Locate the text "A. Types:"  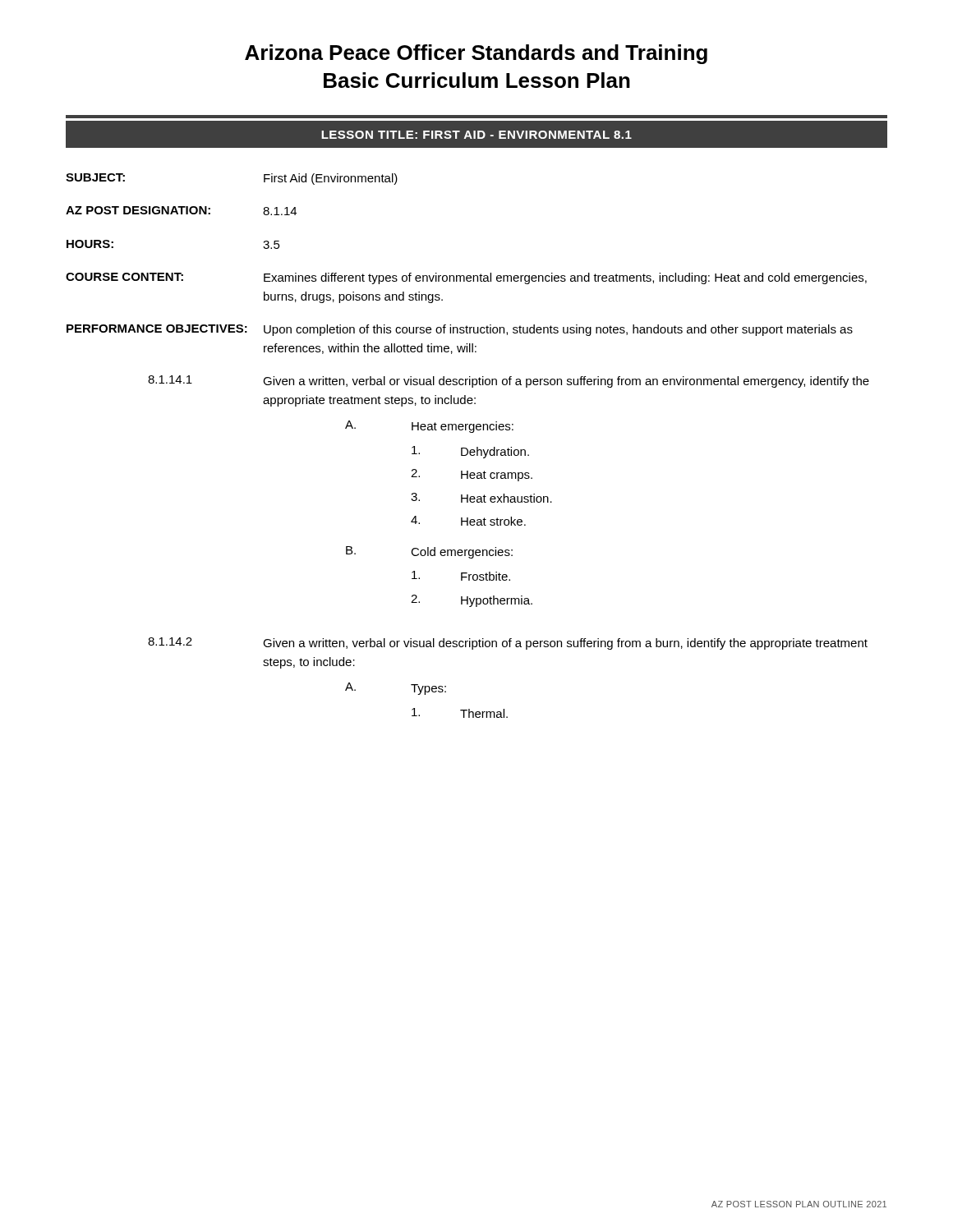click(x=349, y=689)
